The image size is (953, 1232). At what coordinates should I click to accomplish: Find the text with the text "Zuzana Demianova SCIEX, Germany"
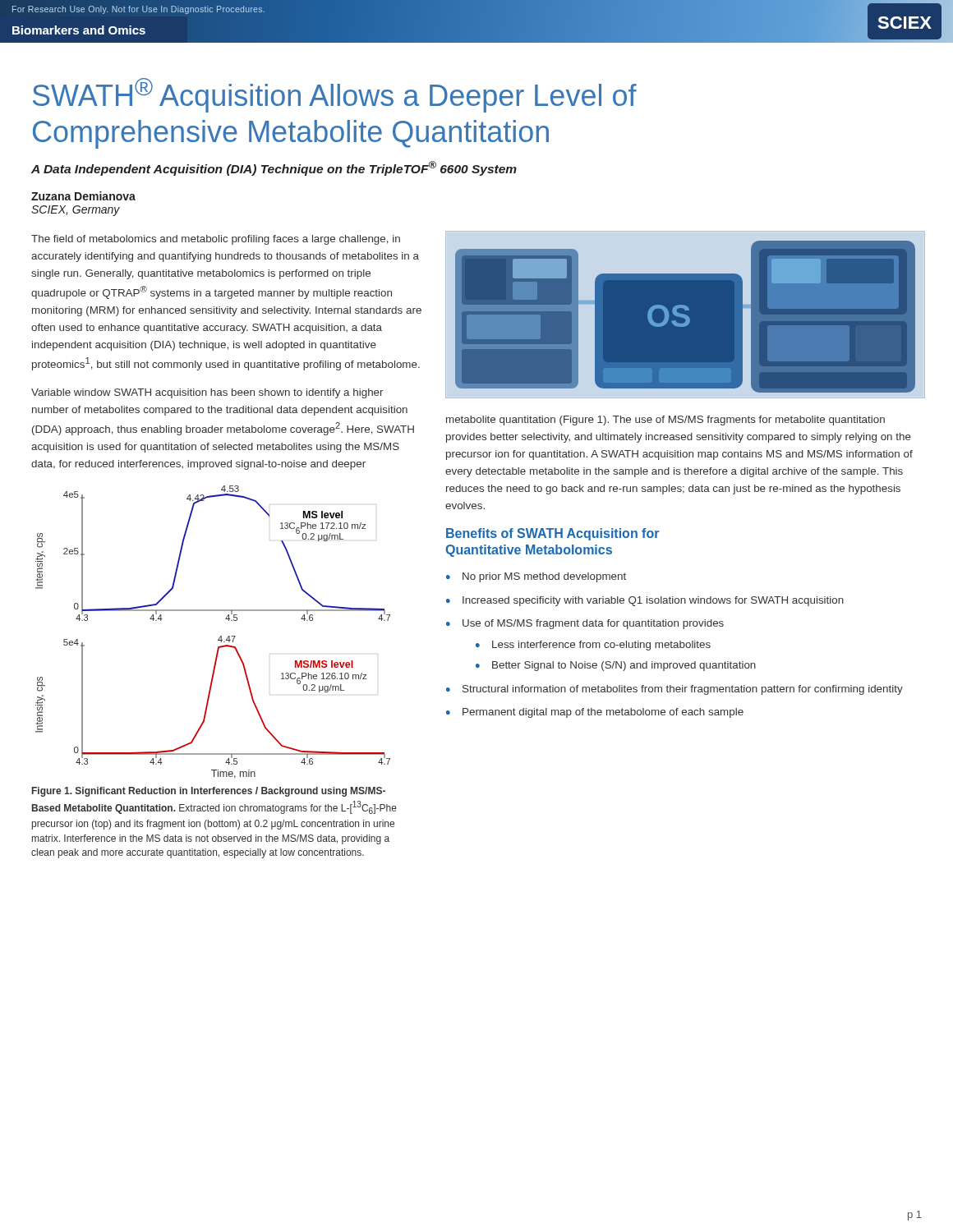tap(83, 196)
